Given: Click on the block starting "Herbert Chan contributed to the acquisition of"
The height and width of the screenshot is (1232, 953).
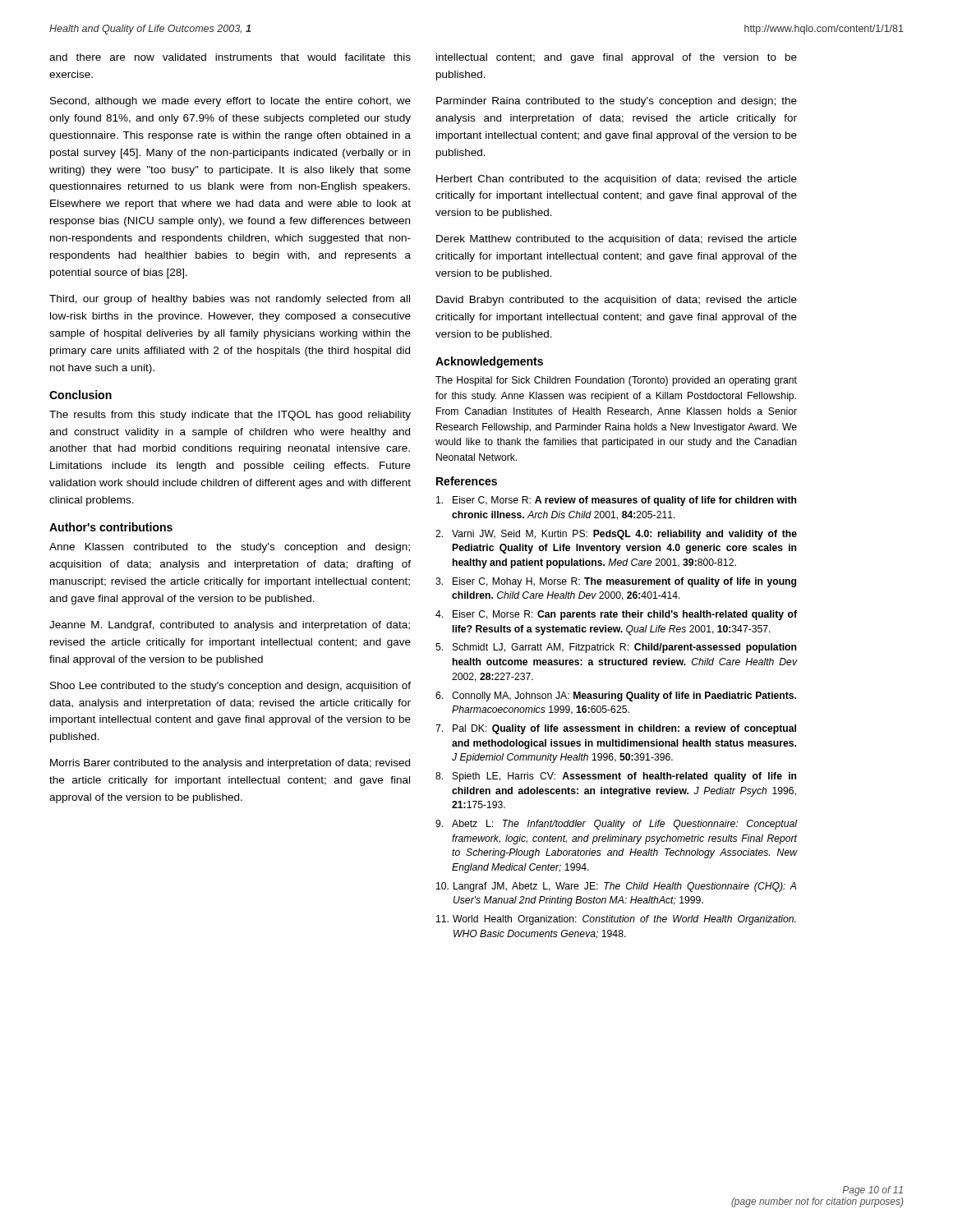Looking at the screenshot, I should (x=616, y=196).
